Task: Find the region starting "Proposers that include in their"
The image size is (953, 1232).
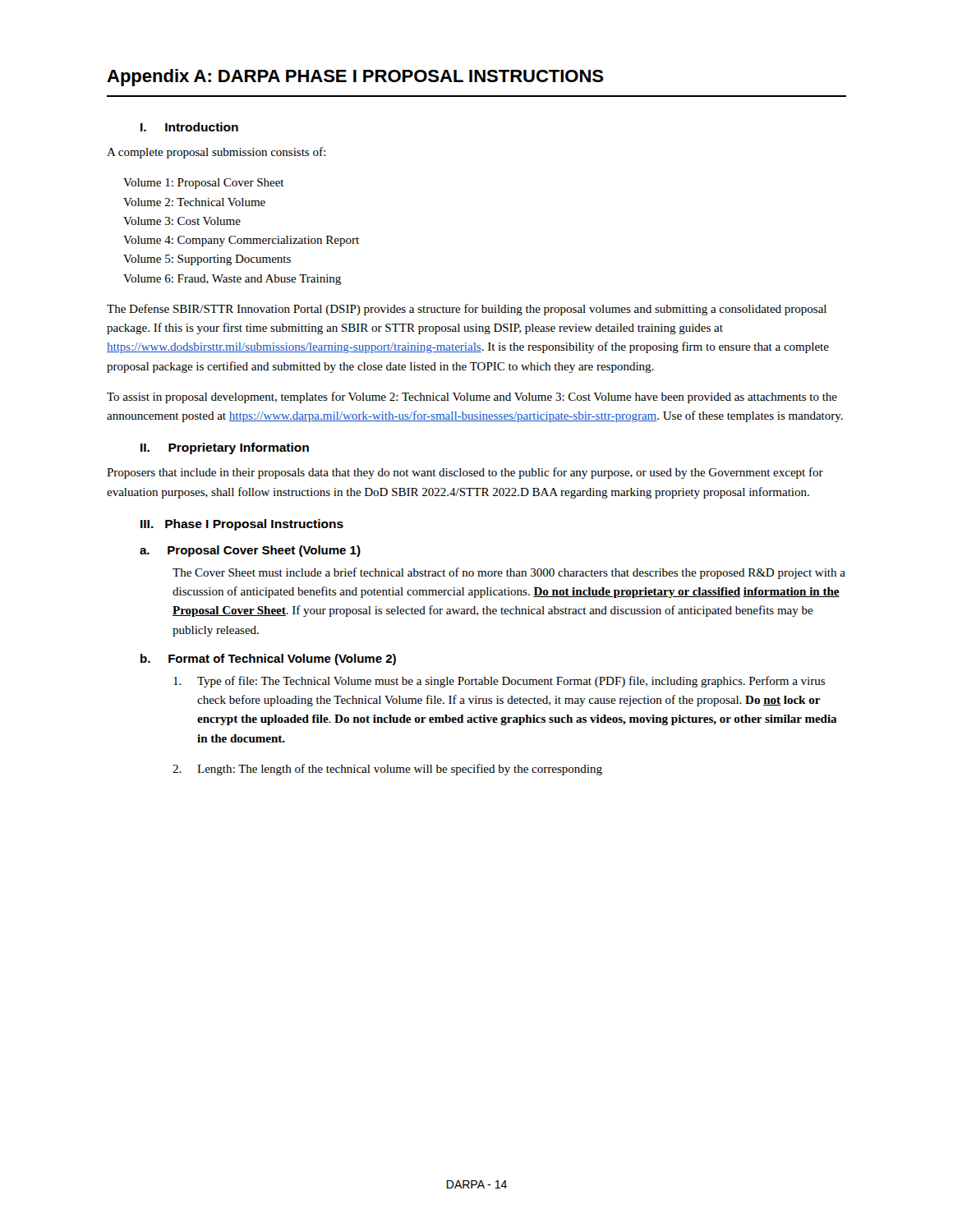Action: pos(465,482)
